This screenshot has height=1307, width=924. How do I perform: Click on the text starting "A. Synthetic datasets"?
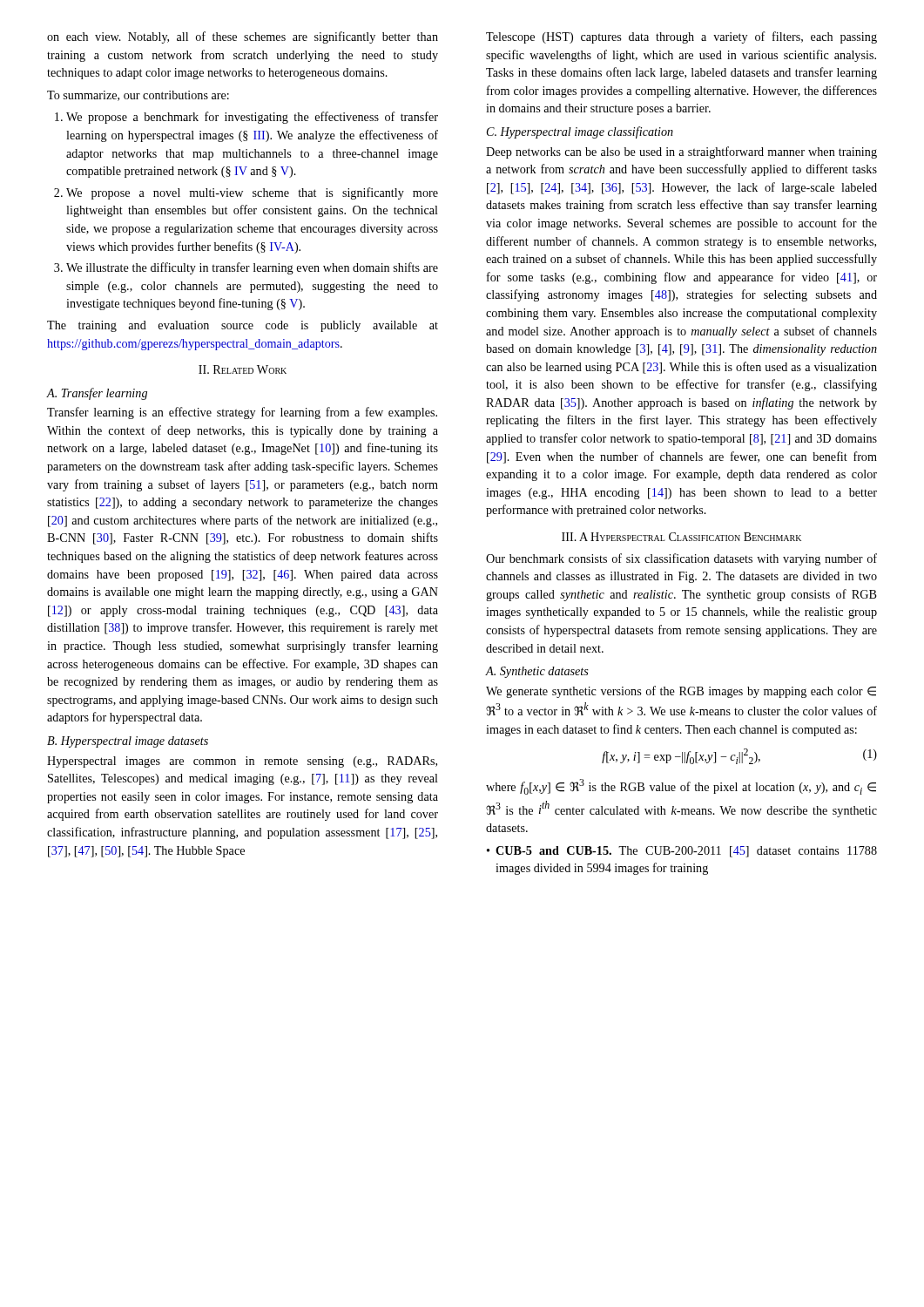pyautogui.click(x=537, y=671)
